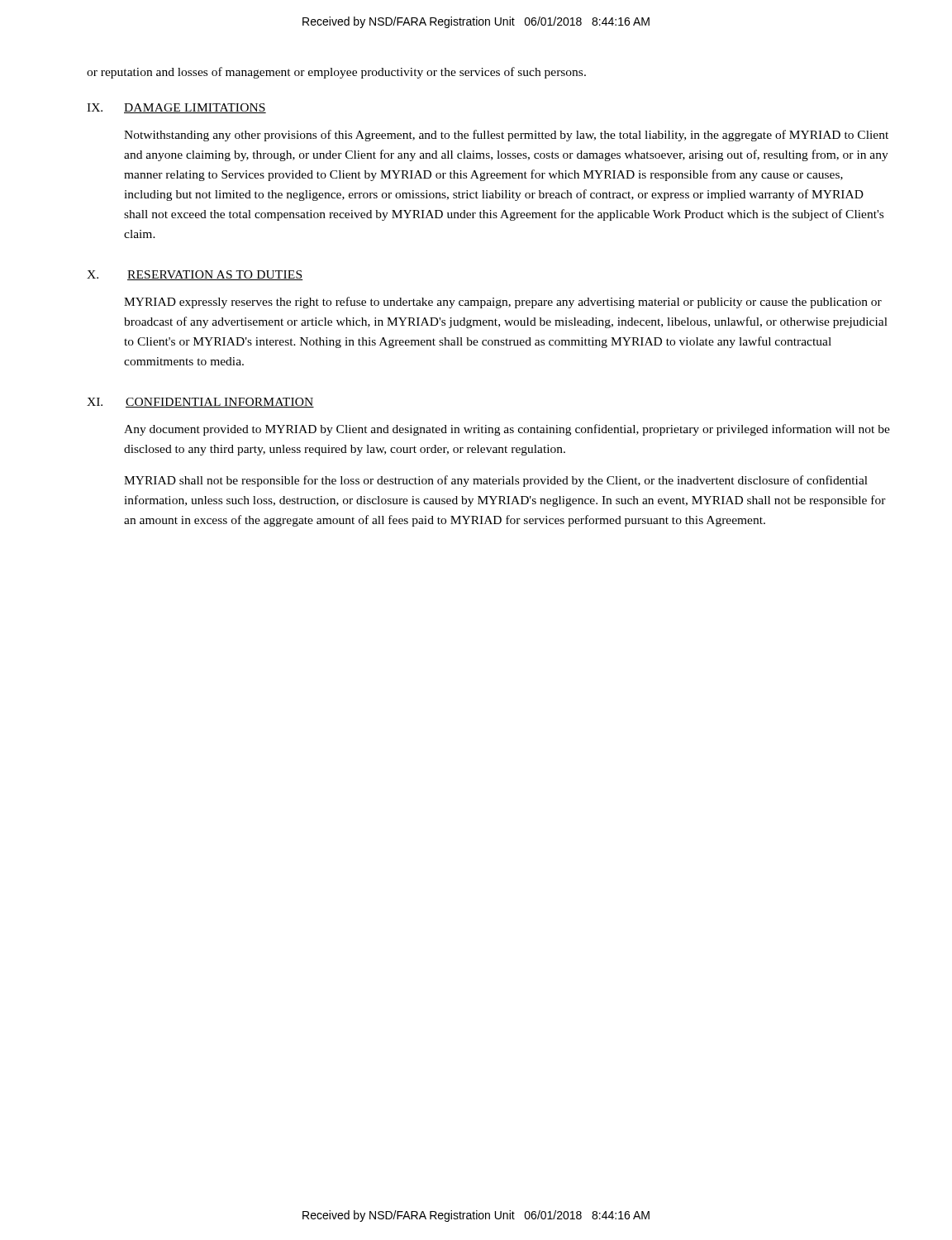
Task: Locate the region starting "MYRIAD expressly reserves the right to refuse"
Action: point(507,332)
